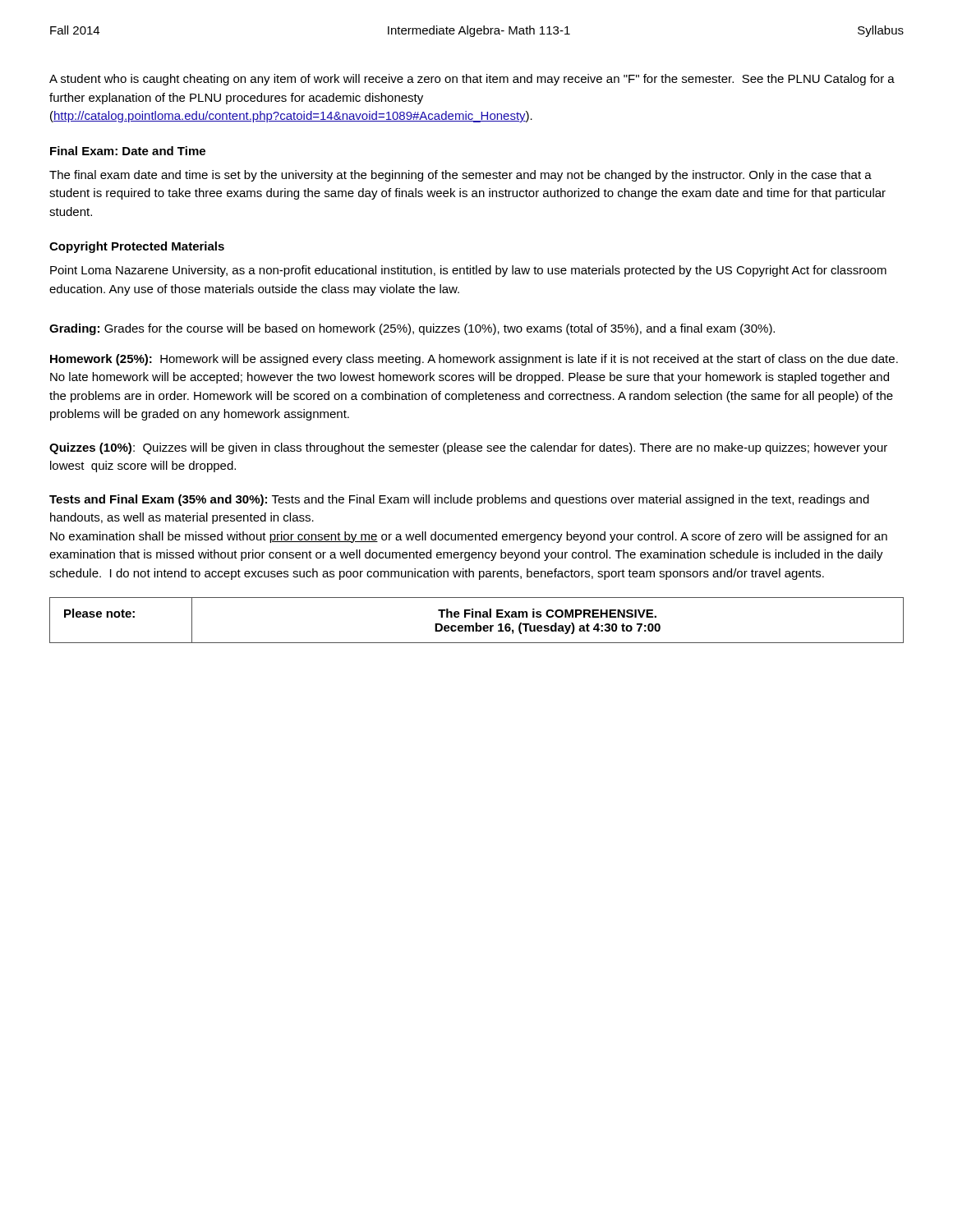Find the block on this page that starts "Homework (25%): Homework will be assigned every"
Screen dimensions: 1232x953
[x=476, y=386]
